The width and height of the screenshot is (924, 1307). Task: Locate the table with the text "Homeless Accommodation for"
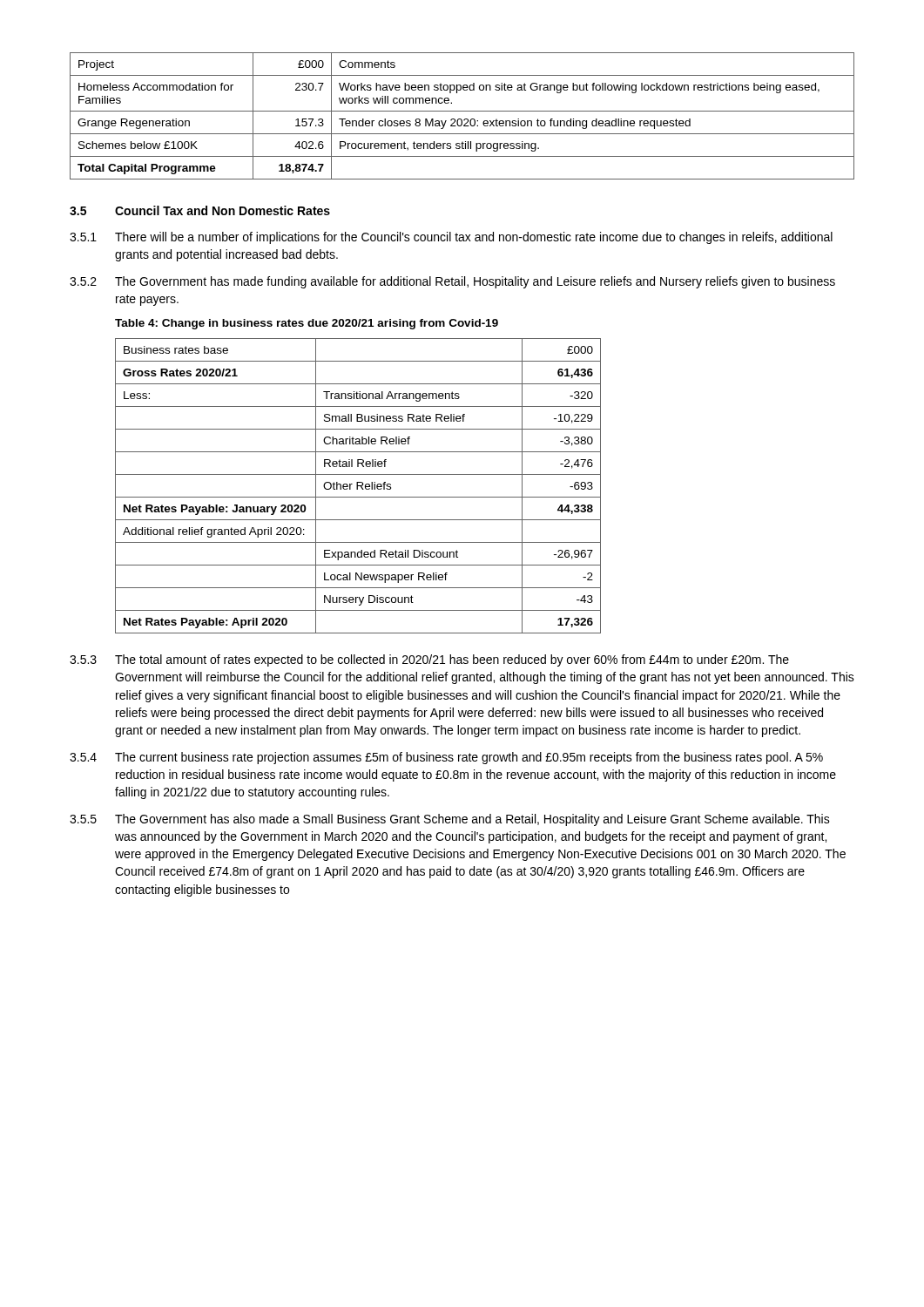click(462, 116)
